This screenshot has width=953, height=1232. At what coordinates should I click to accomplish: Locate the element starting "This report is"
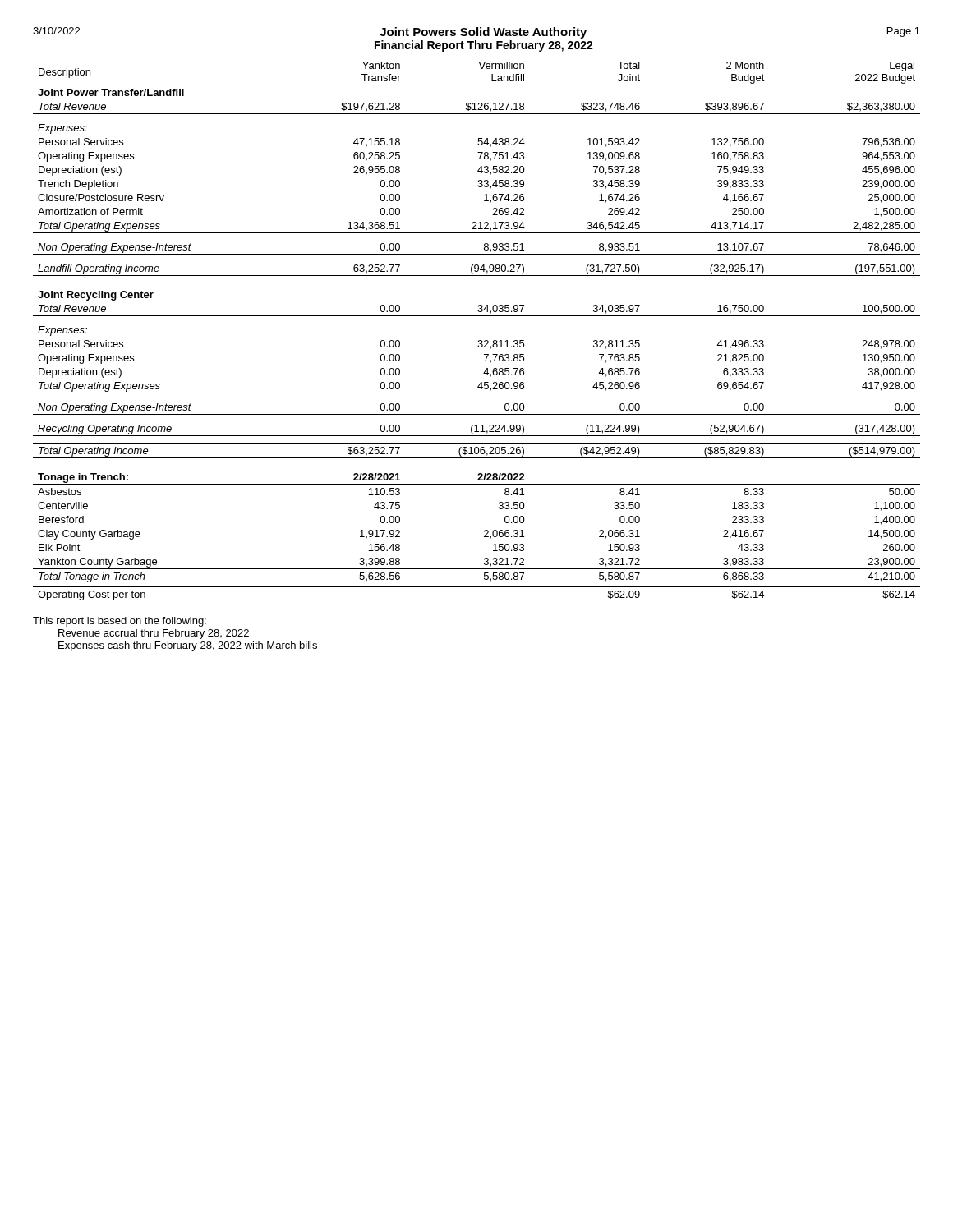pyautogui.click(x=120, y=620)
